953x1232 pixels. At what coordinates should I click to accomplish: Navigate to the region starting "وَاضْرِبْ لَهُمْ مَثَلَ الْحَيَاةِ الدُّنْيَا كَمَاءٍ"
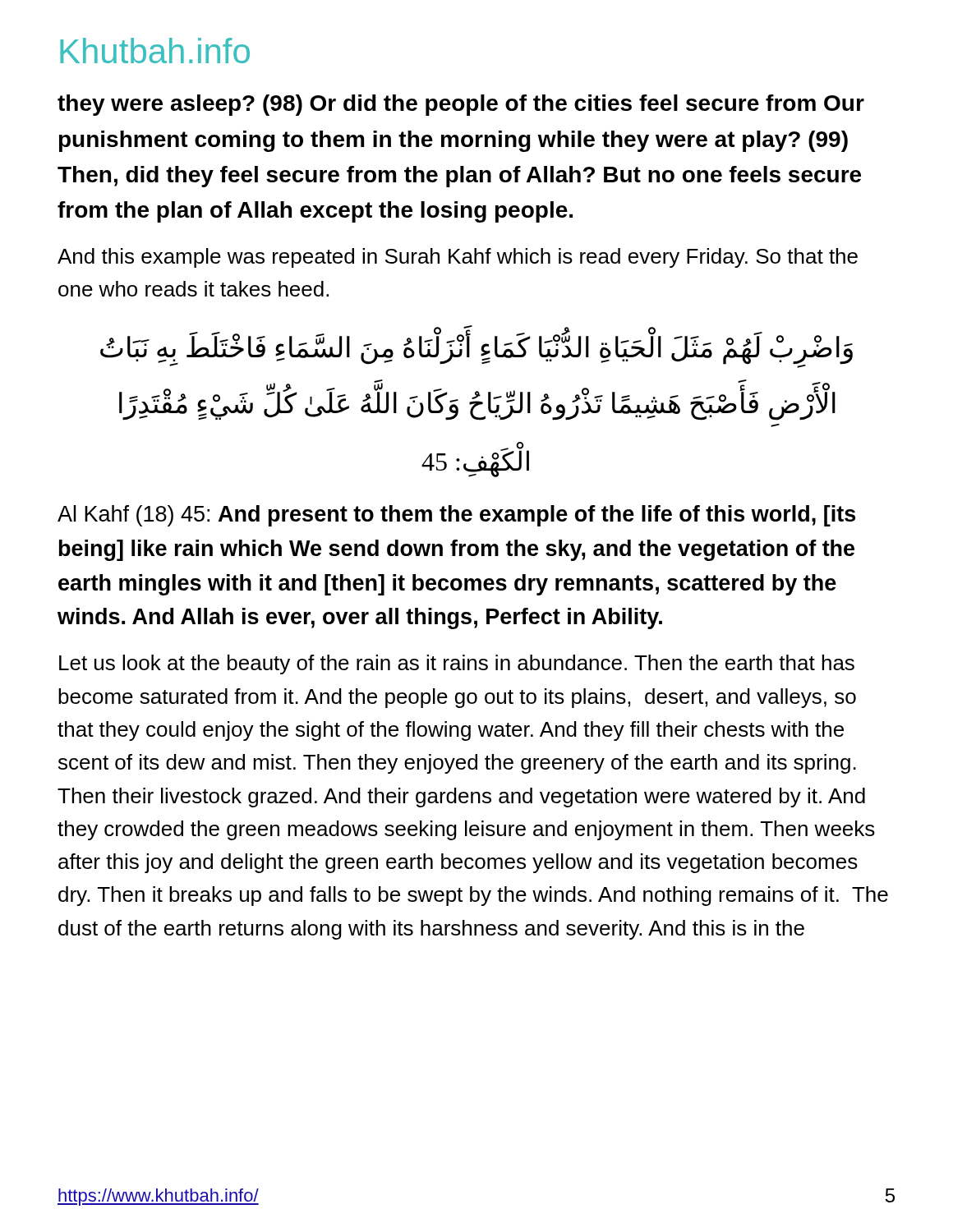point(476,403)
